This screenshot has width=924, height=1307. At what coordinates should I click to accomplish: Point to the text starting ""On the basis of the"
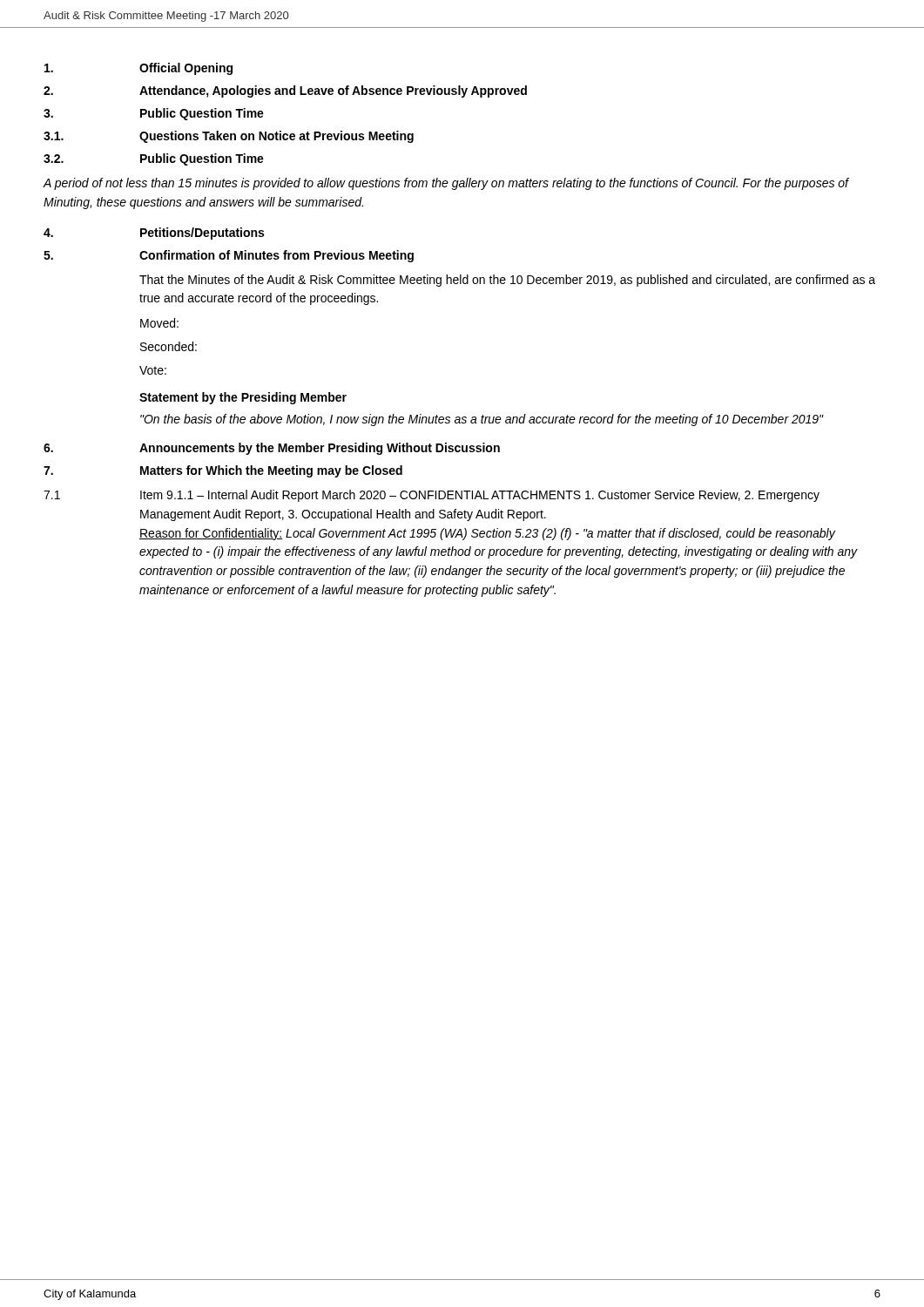coord(481,419)
